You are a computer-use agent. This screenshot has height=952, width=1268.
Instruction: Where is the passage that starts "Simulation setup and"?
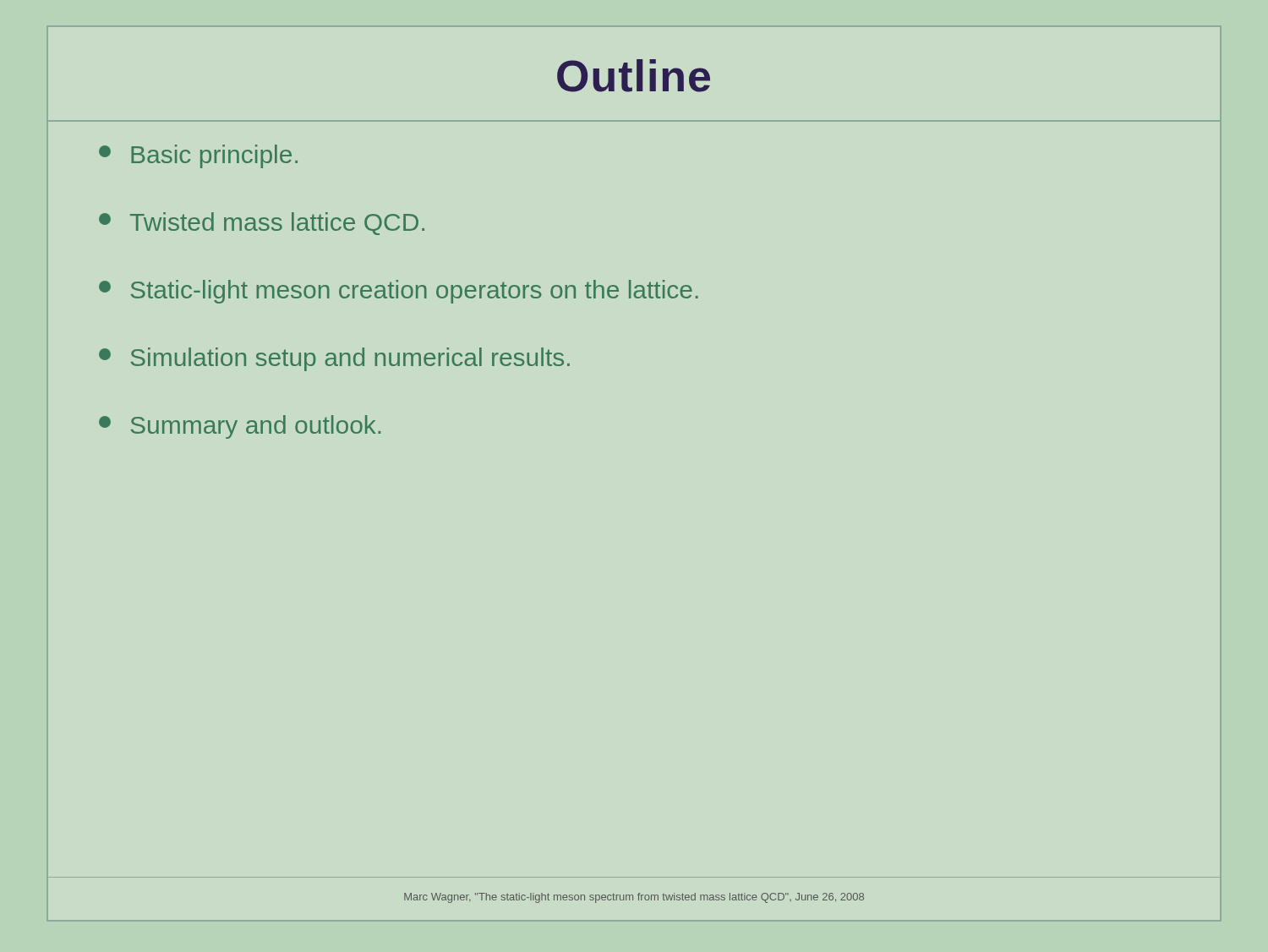(335, 358)
